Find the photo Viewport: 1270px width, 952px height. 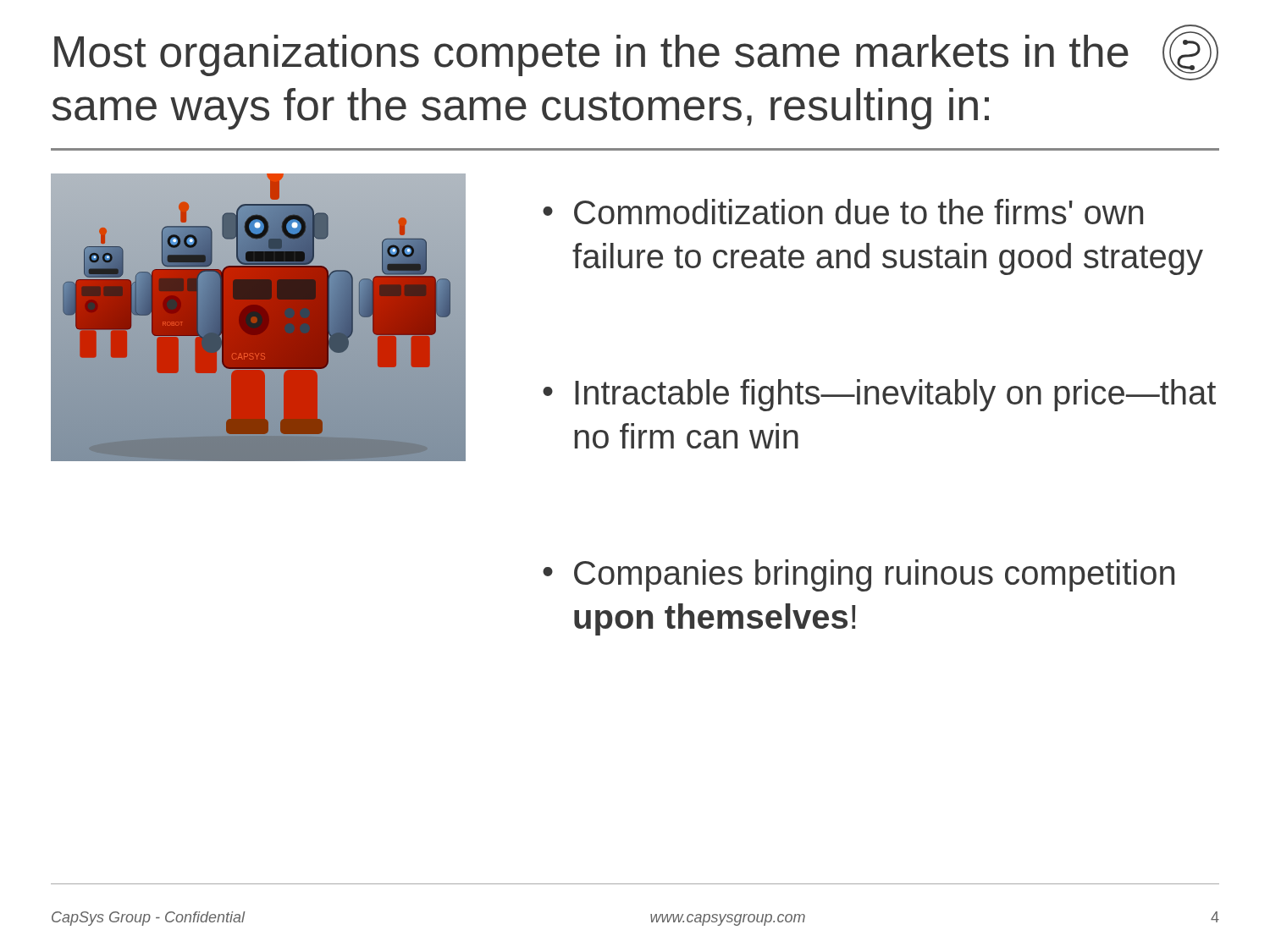tap(271, 319)
